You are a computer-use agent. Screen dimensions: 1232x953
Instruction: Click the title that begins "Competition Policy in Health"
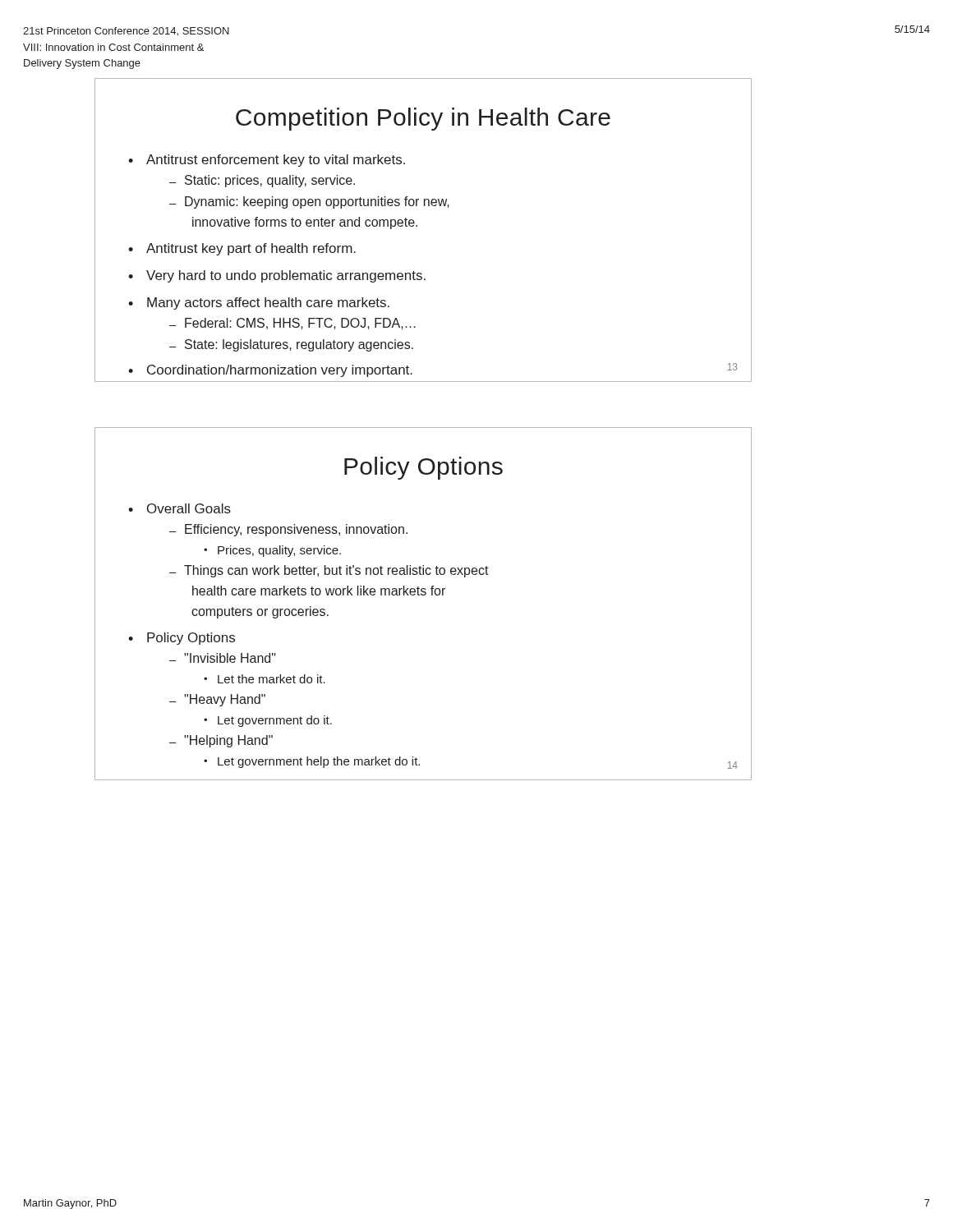tap(423, 117)
